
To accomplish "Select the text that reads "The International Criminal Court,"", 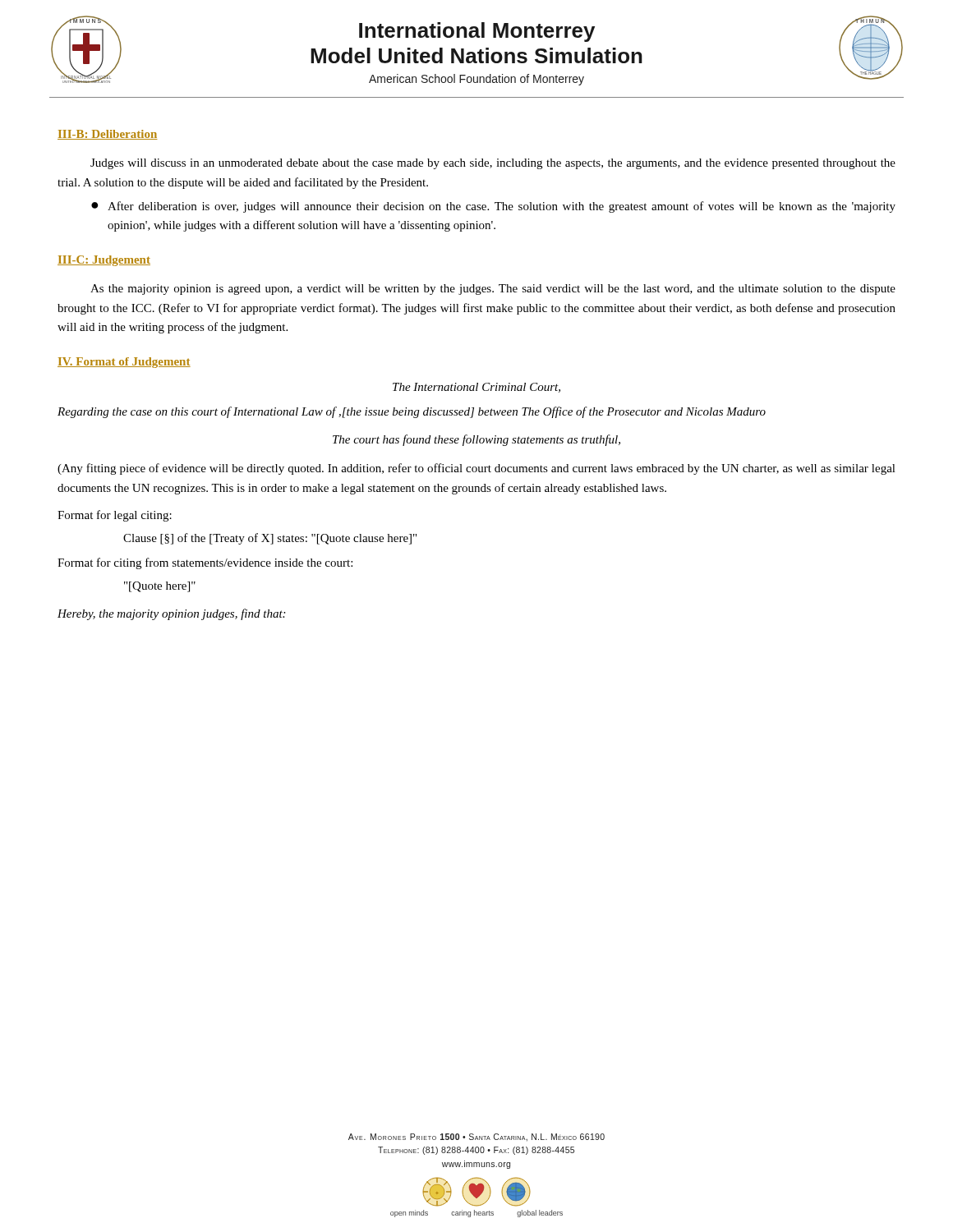I will 476,387.
